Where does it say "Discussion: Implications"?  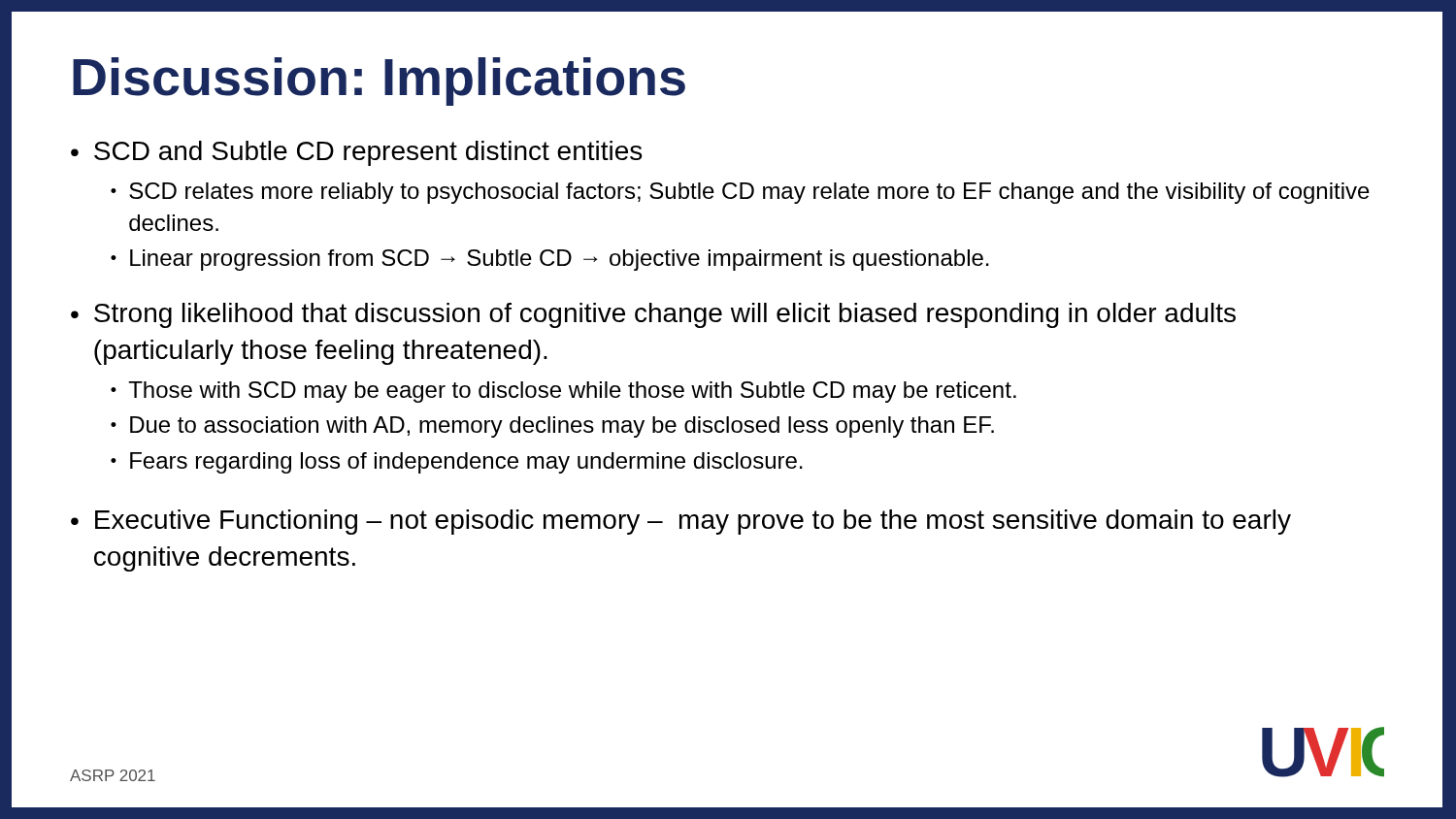[x=379, y=77]
